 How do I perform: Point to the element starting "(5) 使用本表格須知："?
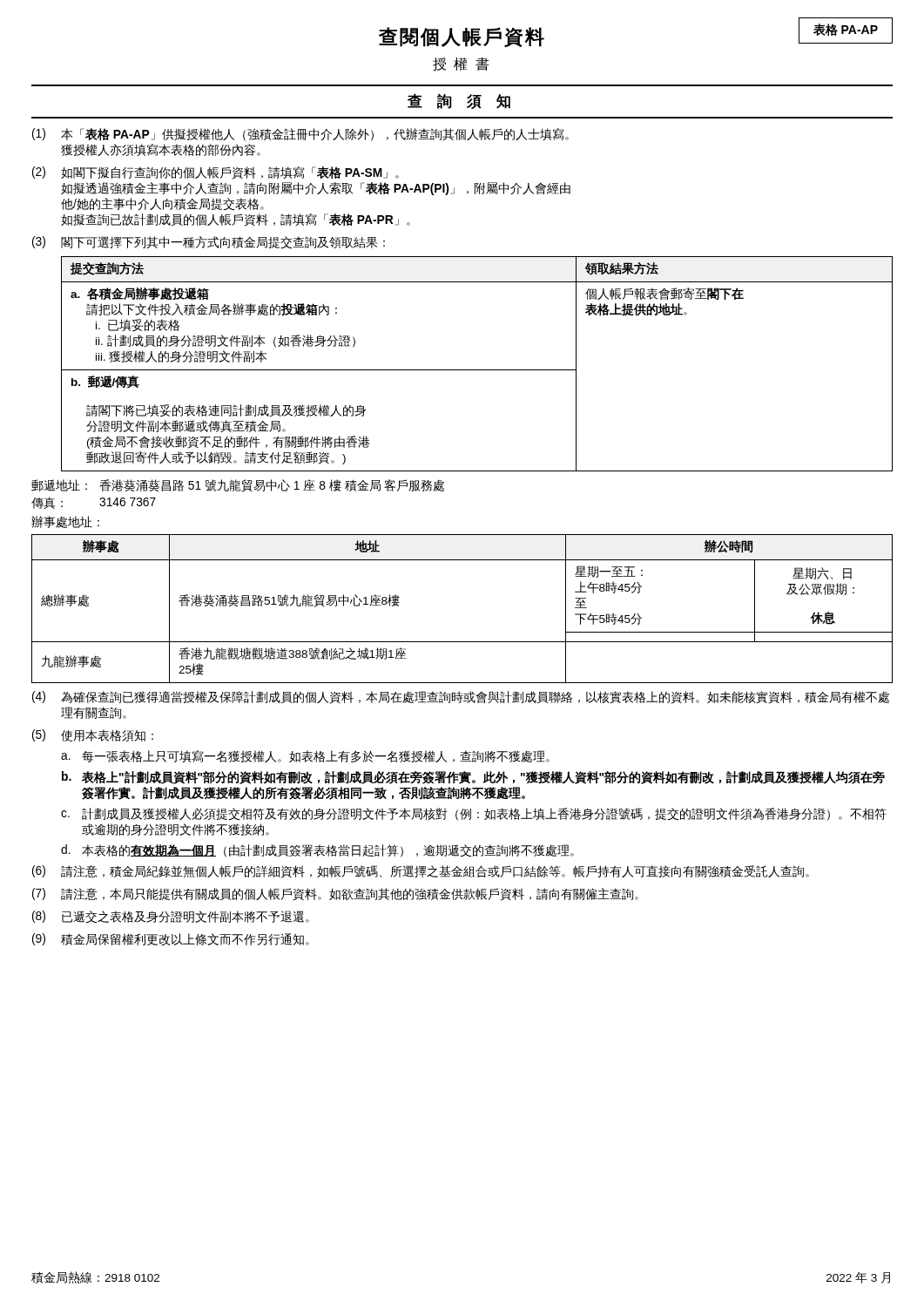pyautogui.click(x=95, y=736)
